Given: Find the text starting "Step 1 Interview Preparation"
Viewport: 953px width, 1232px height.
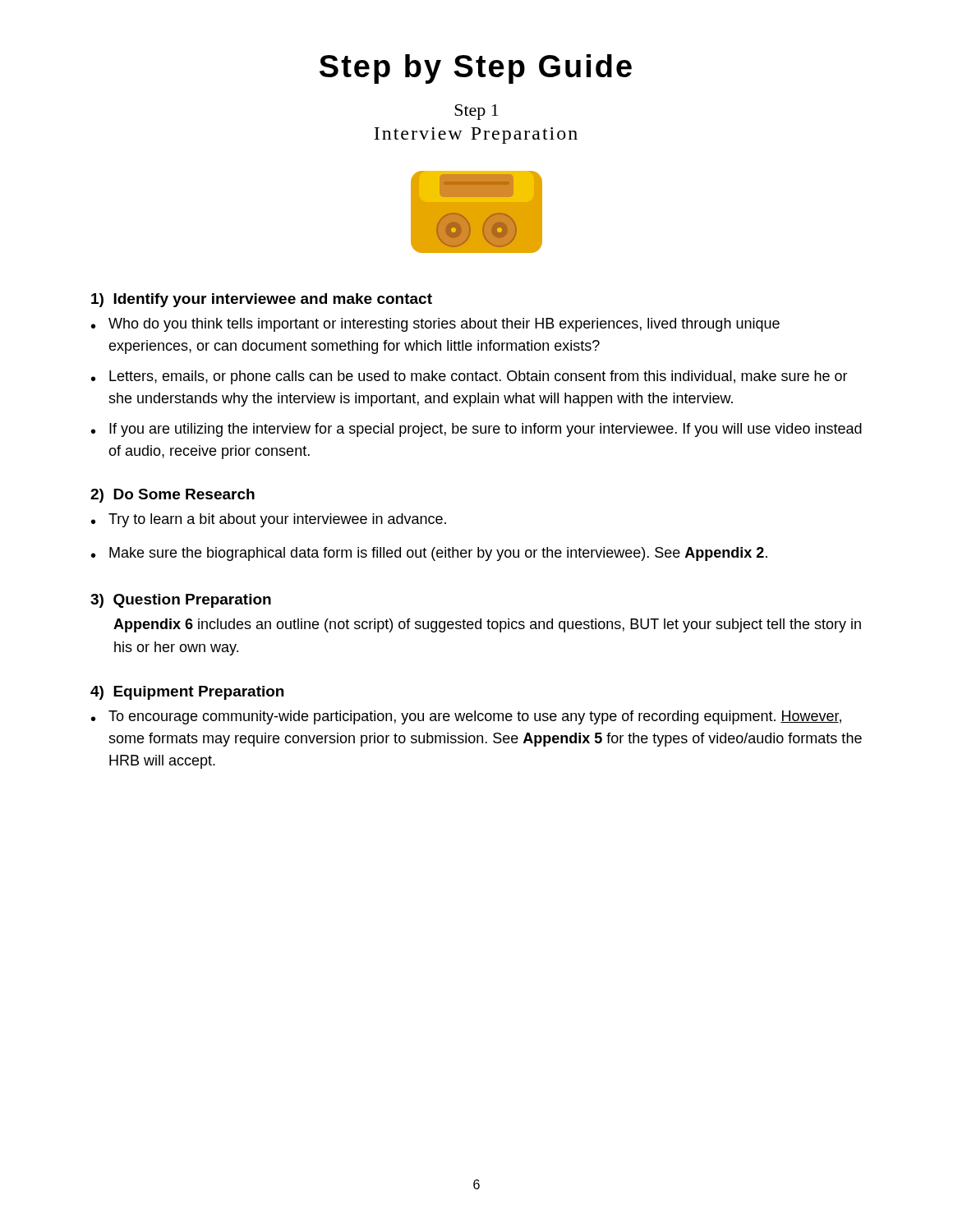Looking at the screenshot, I should point(476,122).
